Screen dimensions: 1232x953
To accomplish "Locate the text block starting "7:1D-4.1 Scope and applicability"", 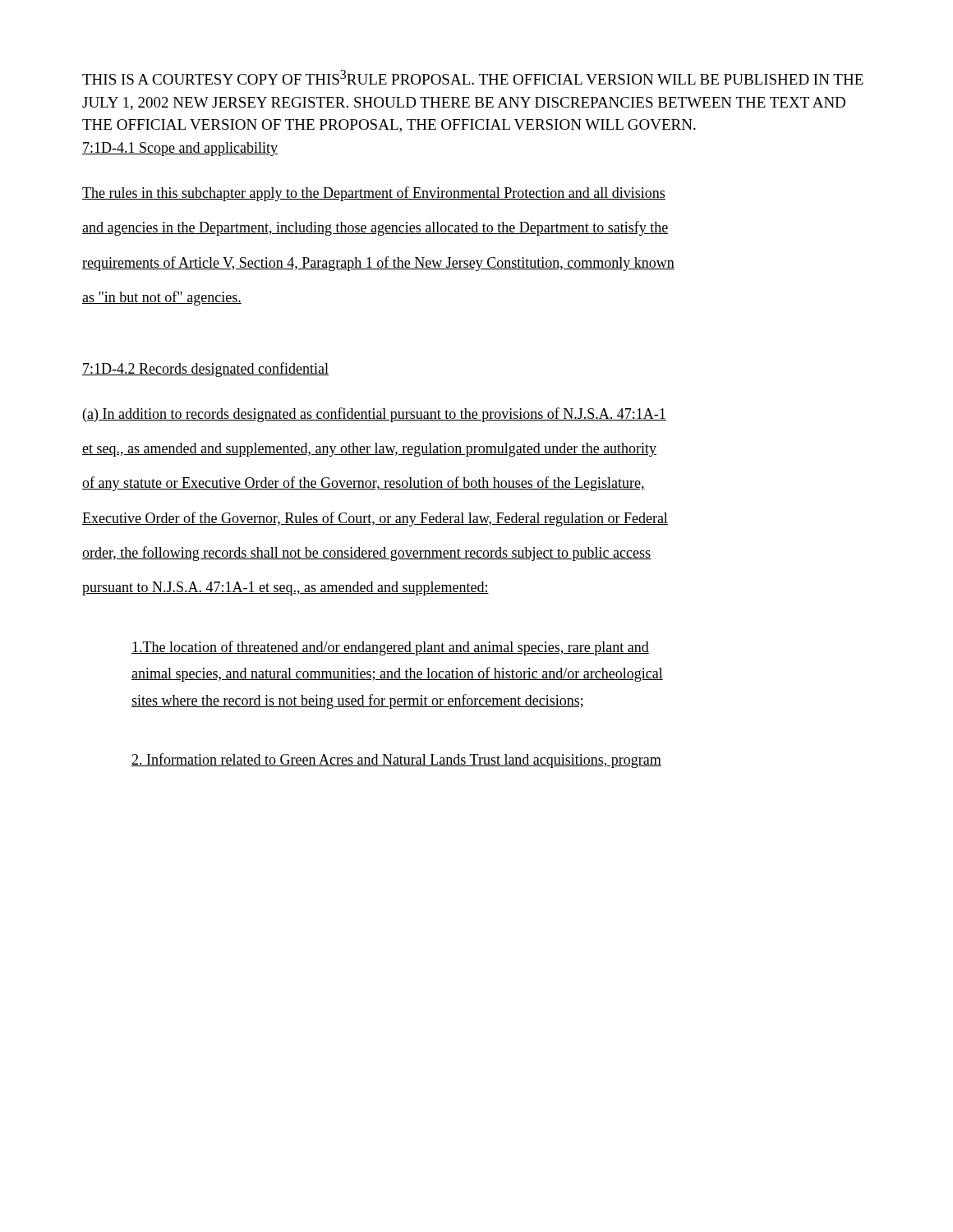I will (180, 148).
